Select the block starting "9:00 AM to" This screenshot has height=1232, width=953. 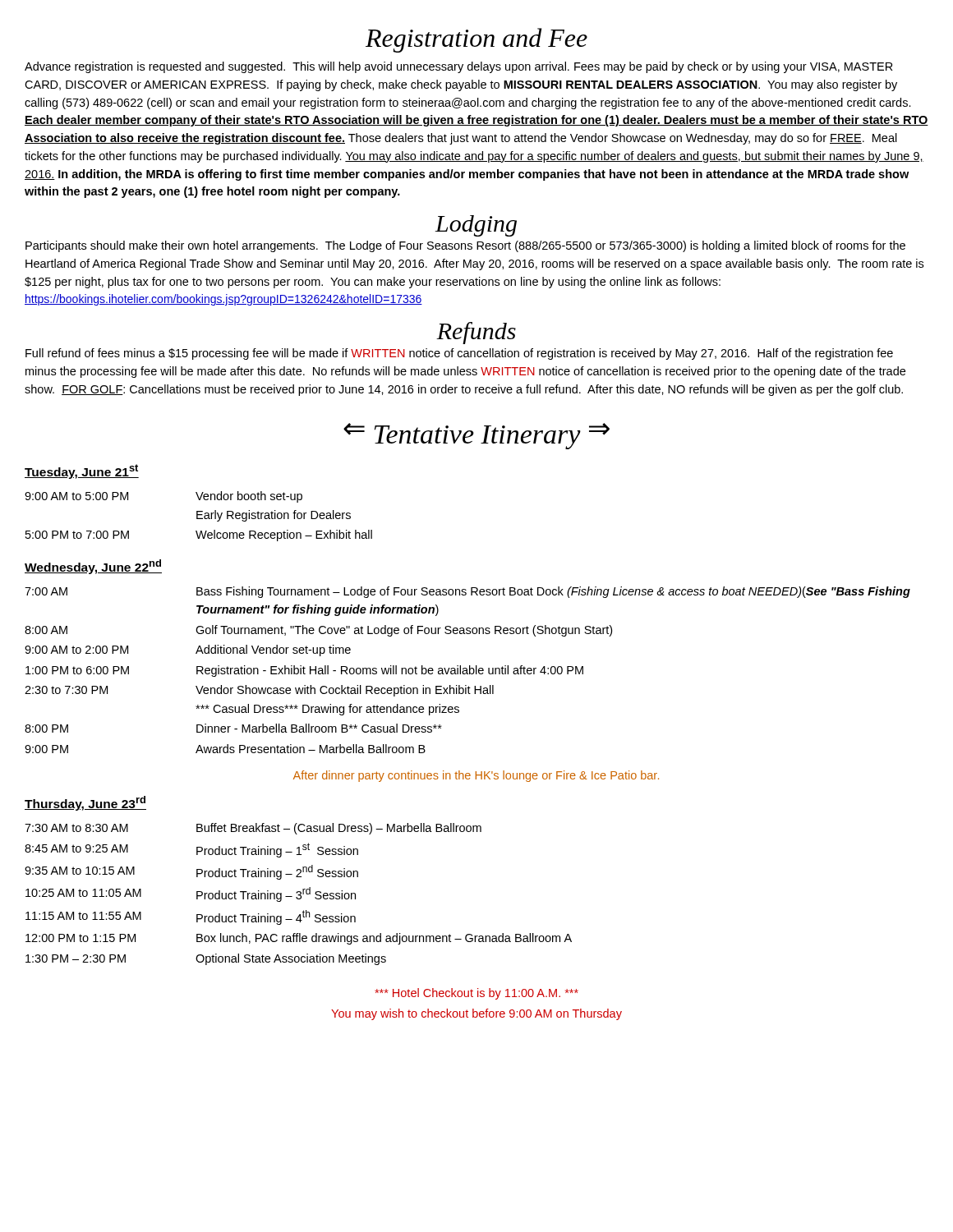pos(198,516)
